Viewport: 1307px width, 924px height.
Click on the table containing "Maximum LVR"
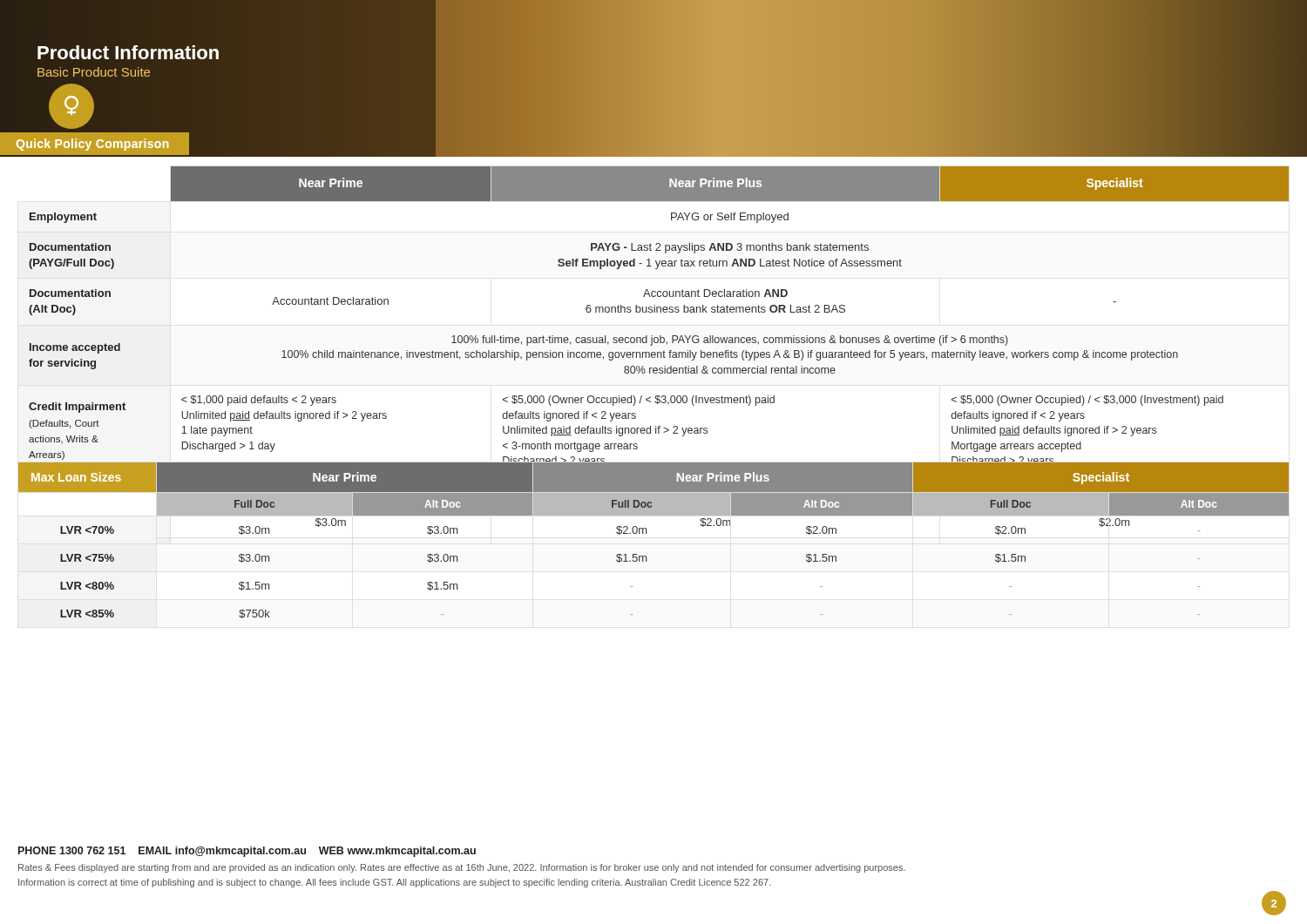pos(654,367)
